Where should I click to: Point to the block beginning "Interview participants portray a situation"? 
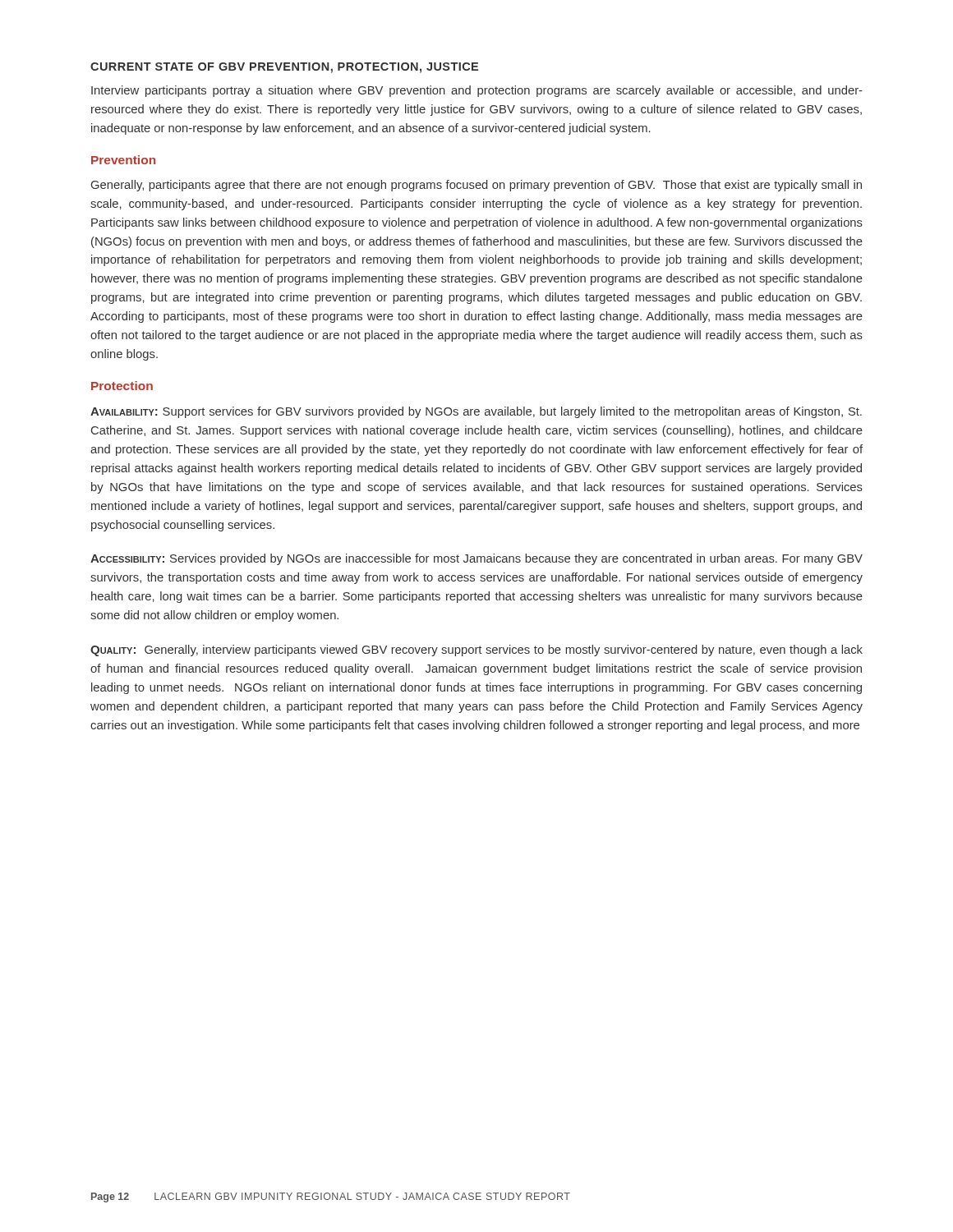(x=476, y=109)
